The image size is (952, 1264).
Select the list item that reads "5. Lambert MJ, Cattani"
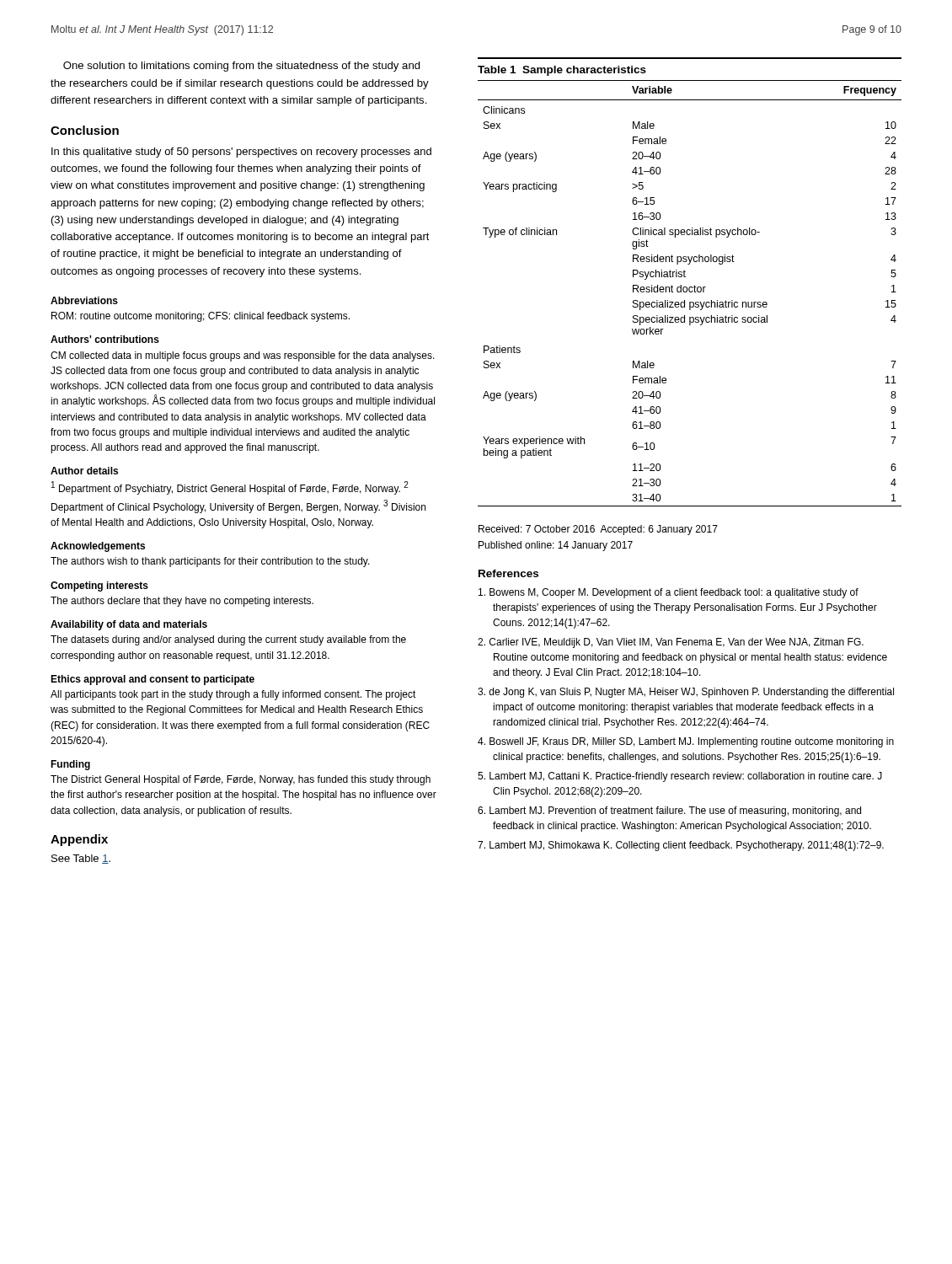coord(680,784)
